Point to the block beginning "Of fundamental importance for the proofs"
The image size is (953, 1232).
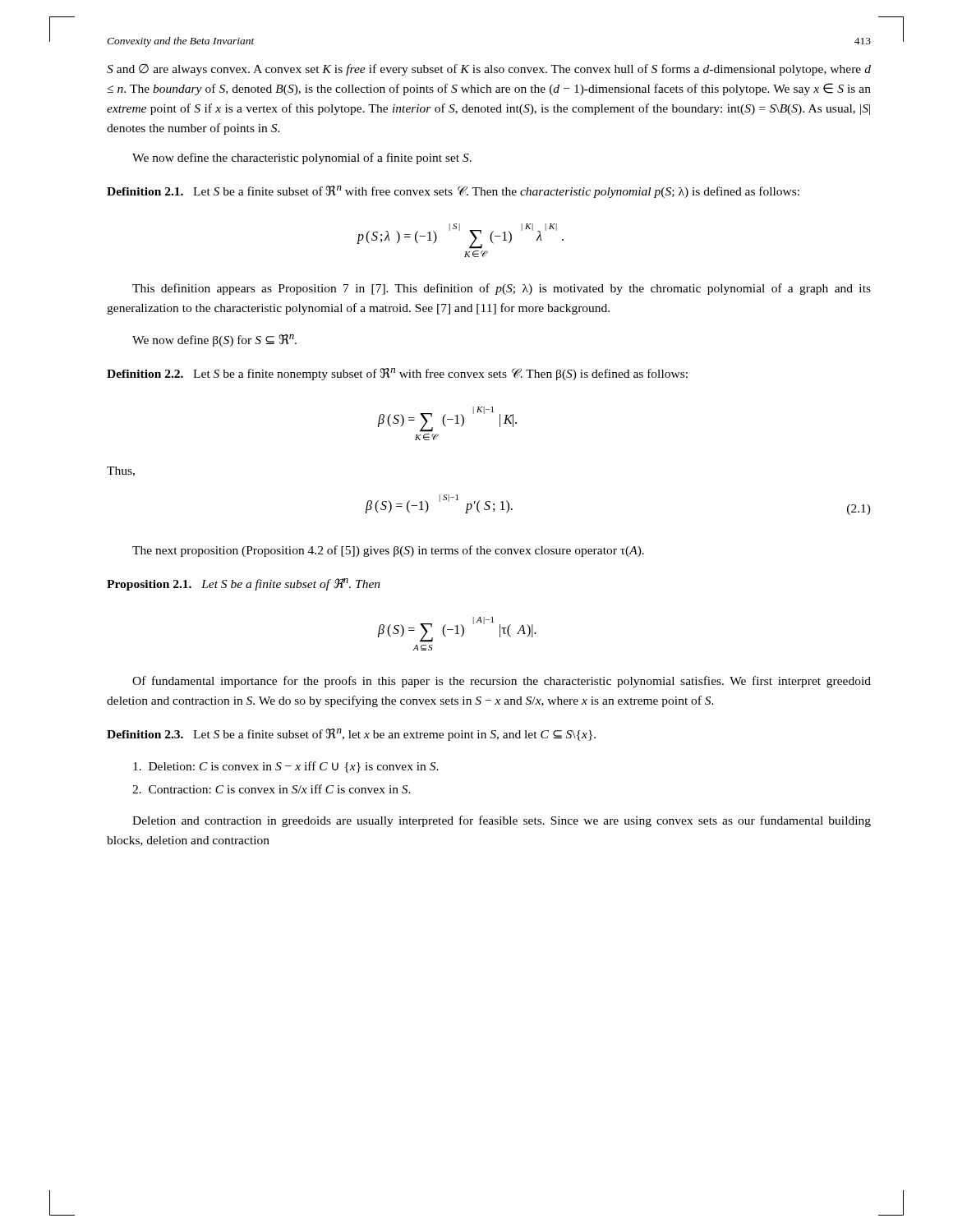(x=489, y=691)
